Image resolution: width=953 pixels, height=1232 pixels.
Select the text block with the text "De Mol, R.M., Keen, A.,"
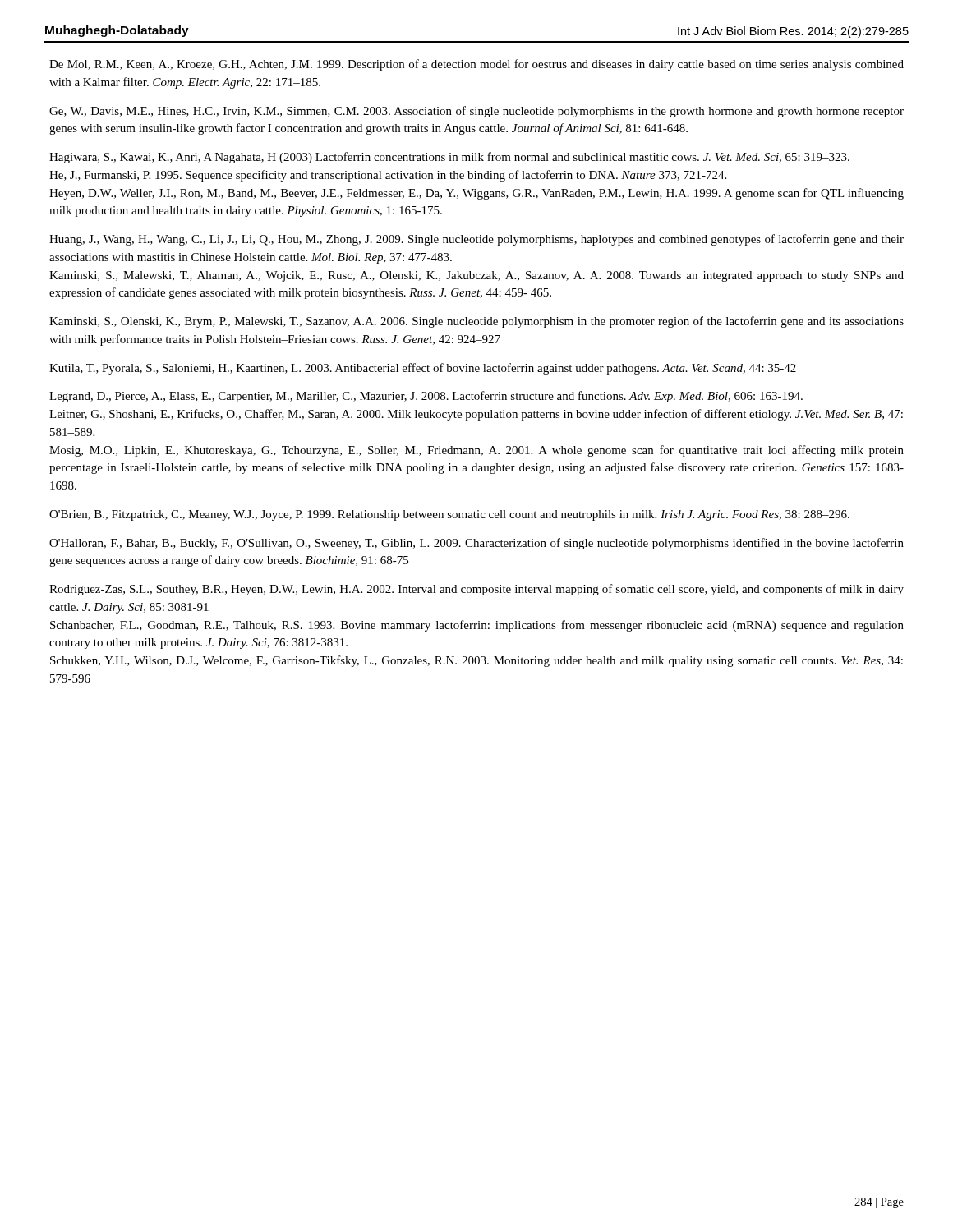coord(476,73)
